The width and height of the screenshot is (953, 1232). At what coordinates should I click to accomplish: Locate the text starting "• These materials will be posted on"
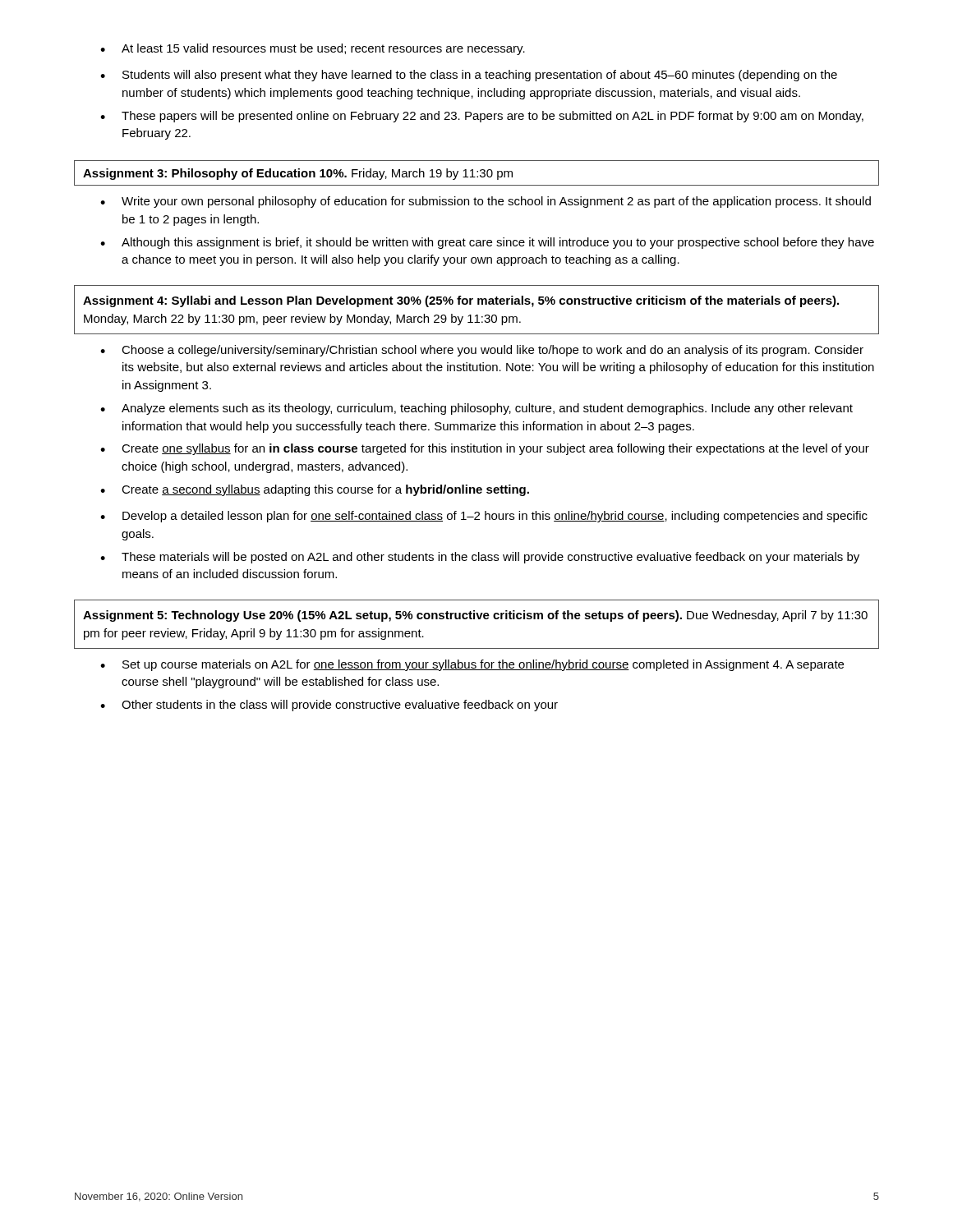[x=490, y=565]
